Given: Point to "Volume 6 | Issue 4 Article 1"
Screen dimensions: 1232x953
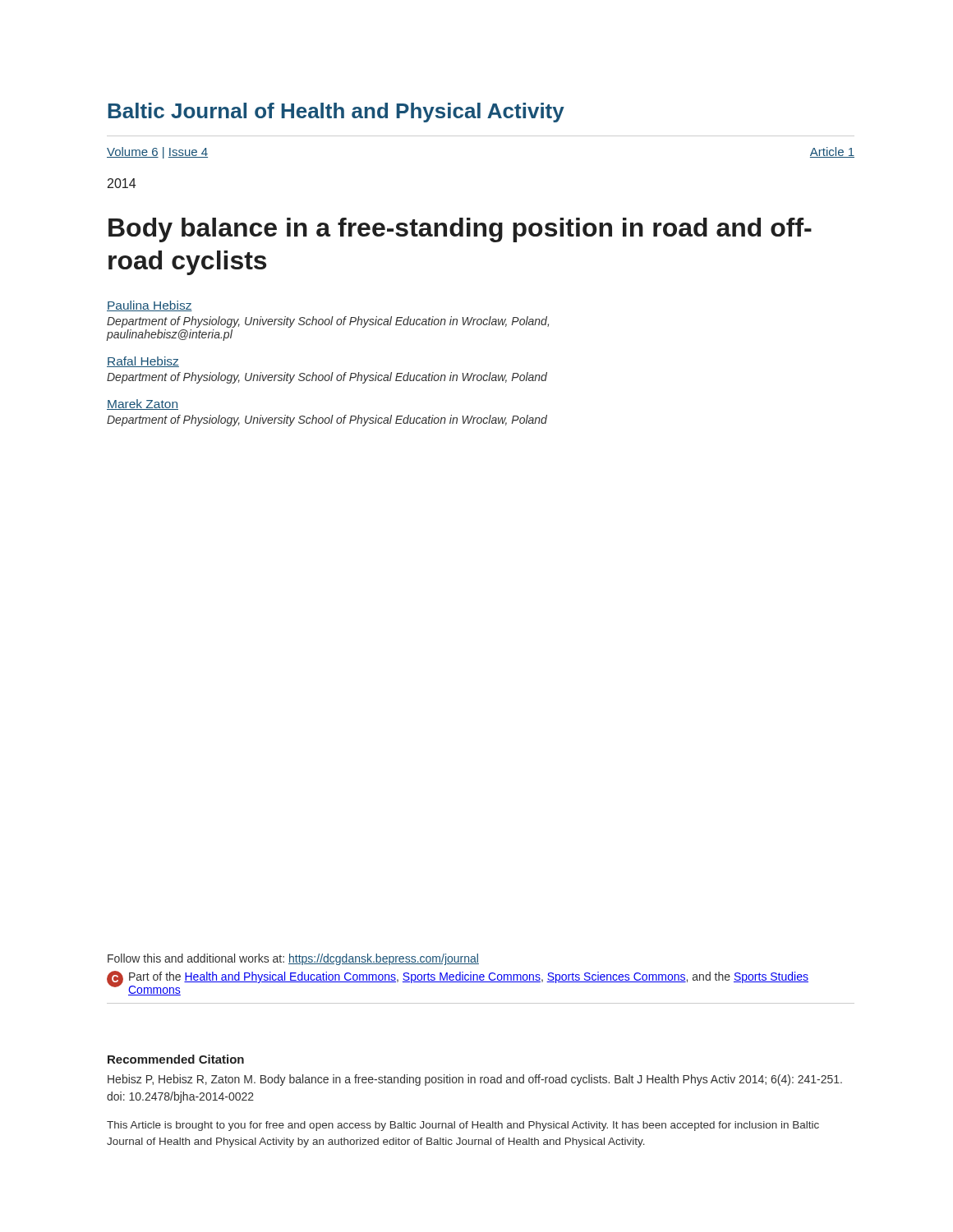Looking at the screenshot, I should 163,152.
